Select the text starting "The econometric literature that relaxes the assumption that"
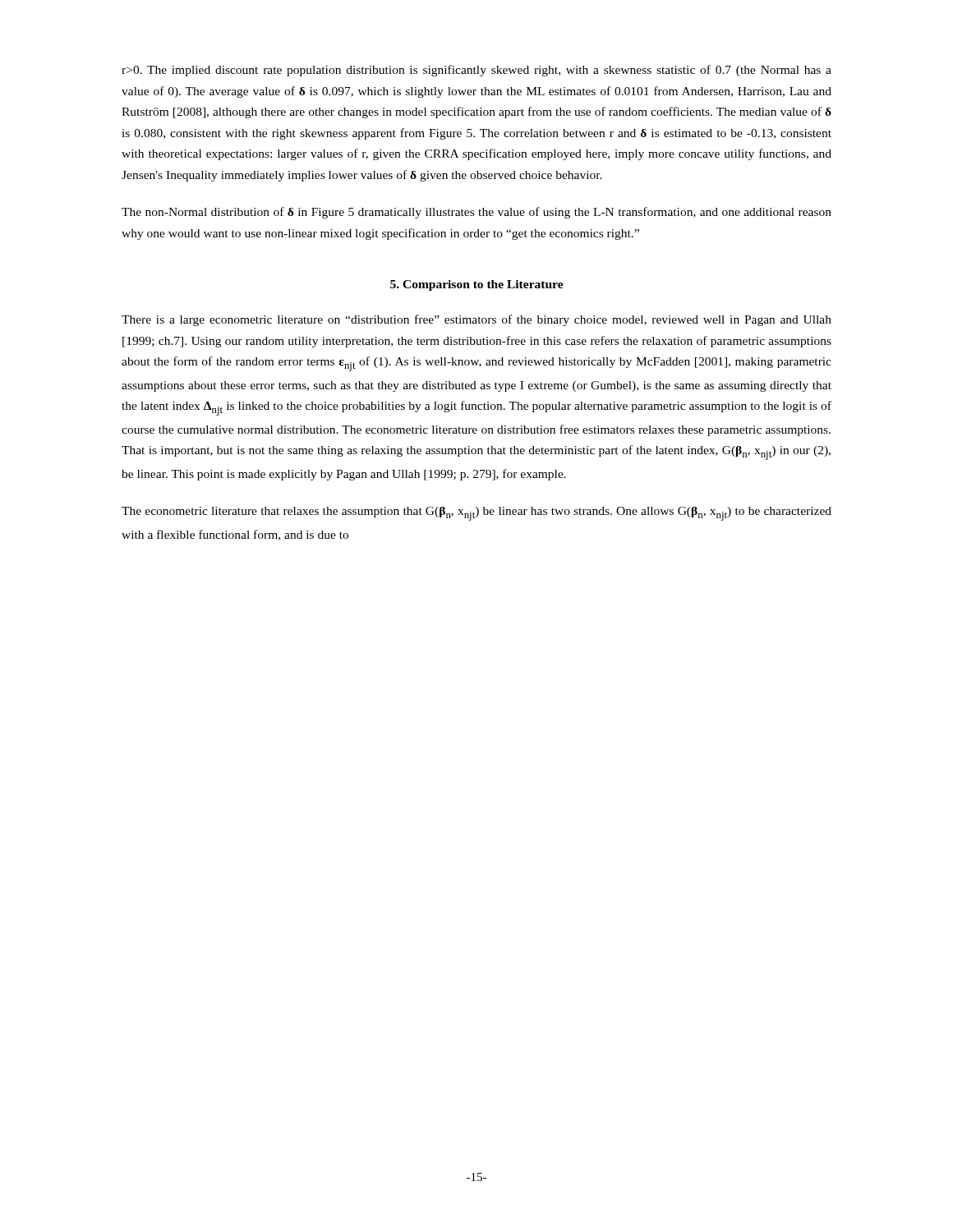 [x=476, y=522]
